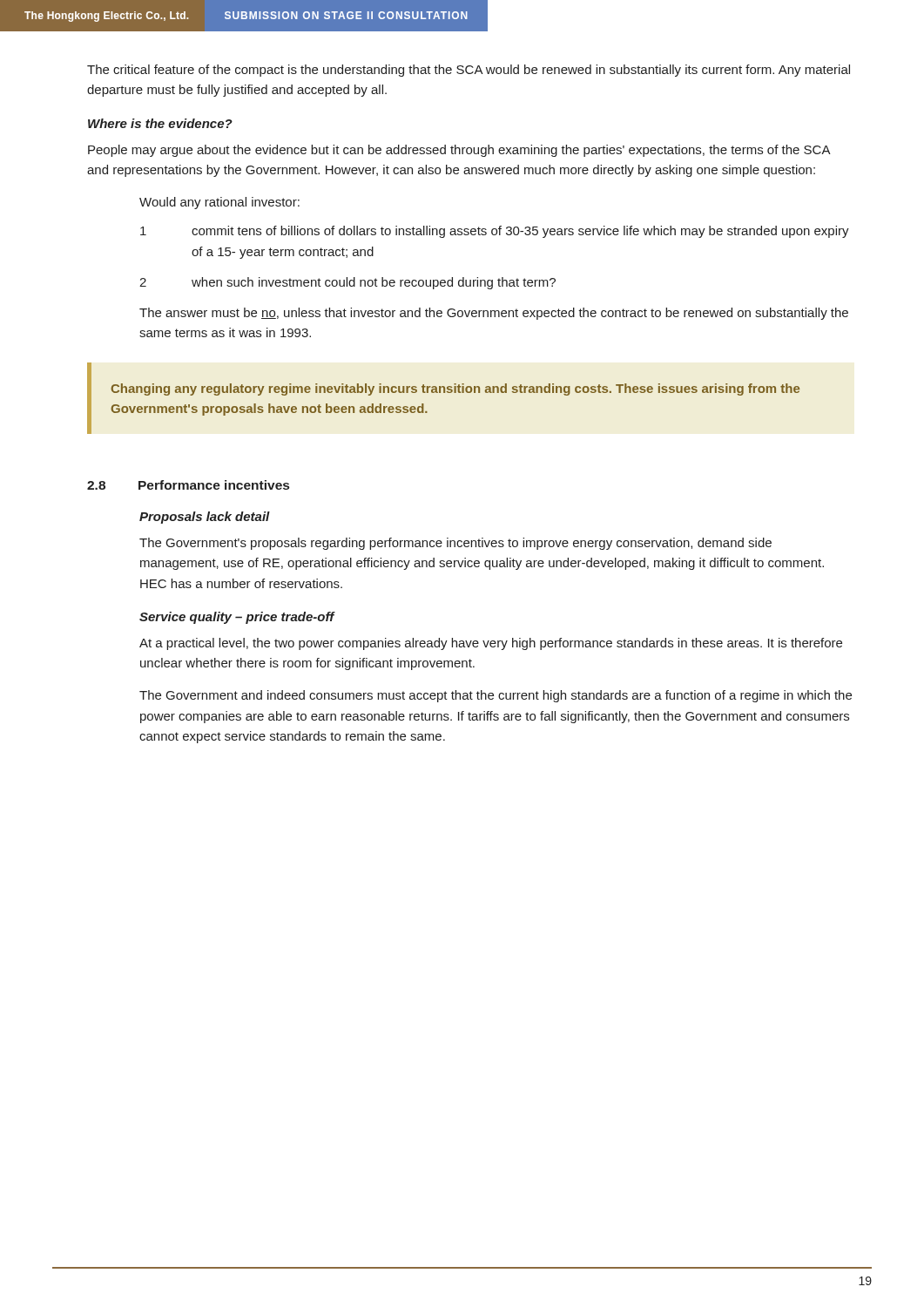This screenshot has width=924, height=1307.
Task: Click the passage that begins "1 commit tens of billions of"
Action: [x=497, y=241]
